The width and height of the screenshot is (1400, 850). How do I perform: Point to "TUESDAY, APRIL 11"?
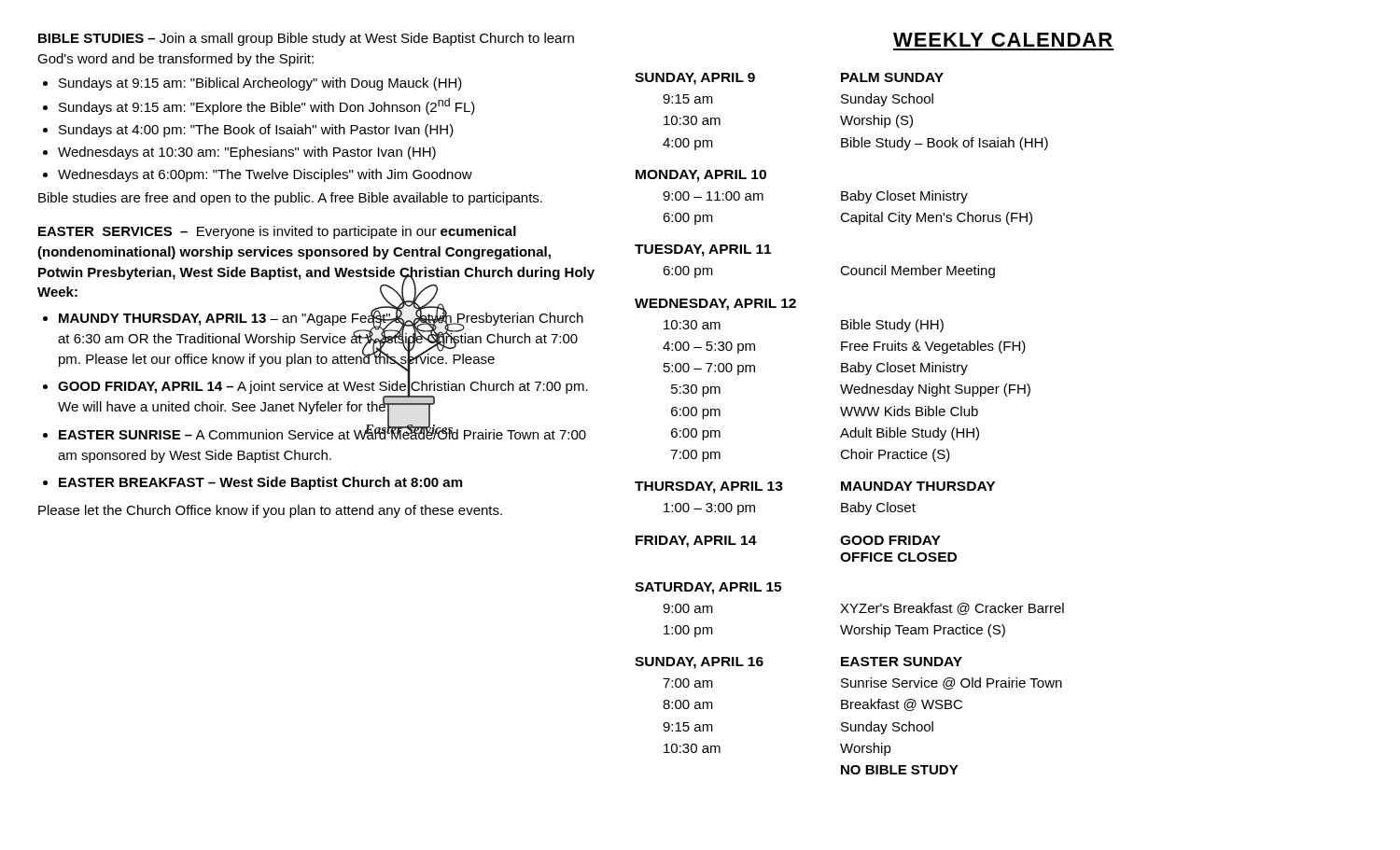tap(703, 249)
